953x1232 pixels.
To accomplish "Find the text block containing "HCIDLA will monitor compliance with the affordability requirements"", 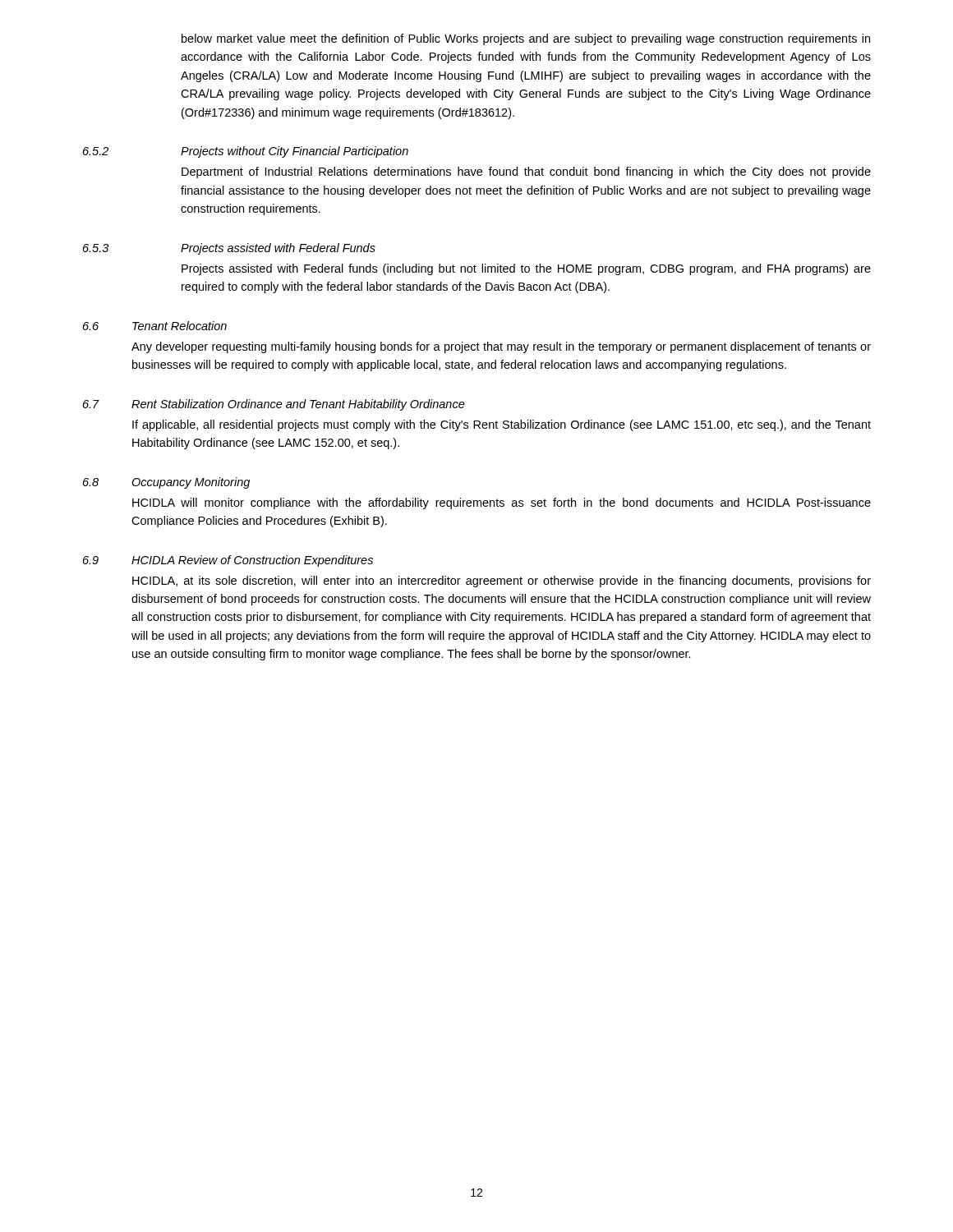I will click(x=501, y=512).
